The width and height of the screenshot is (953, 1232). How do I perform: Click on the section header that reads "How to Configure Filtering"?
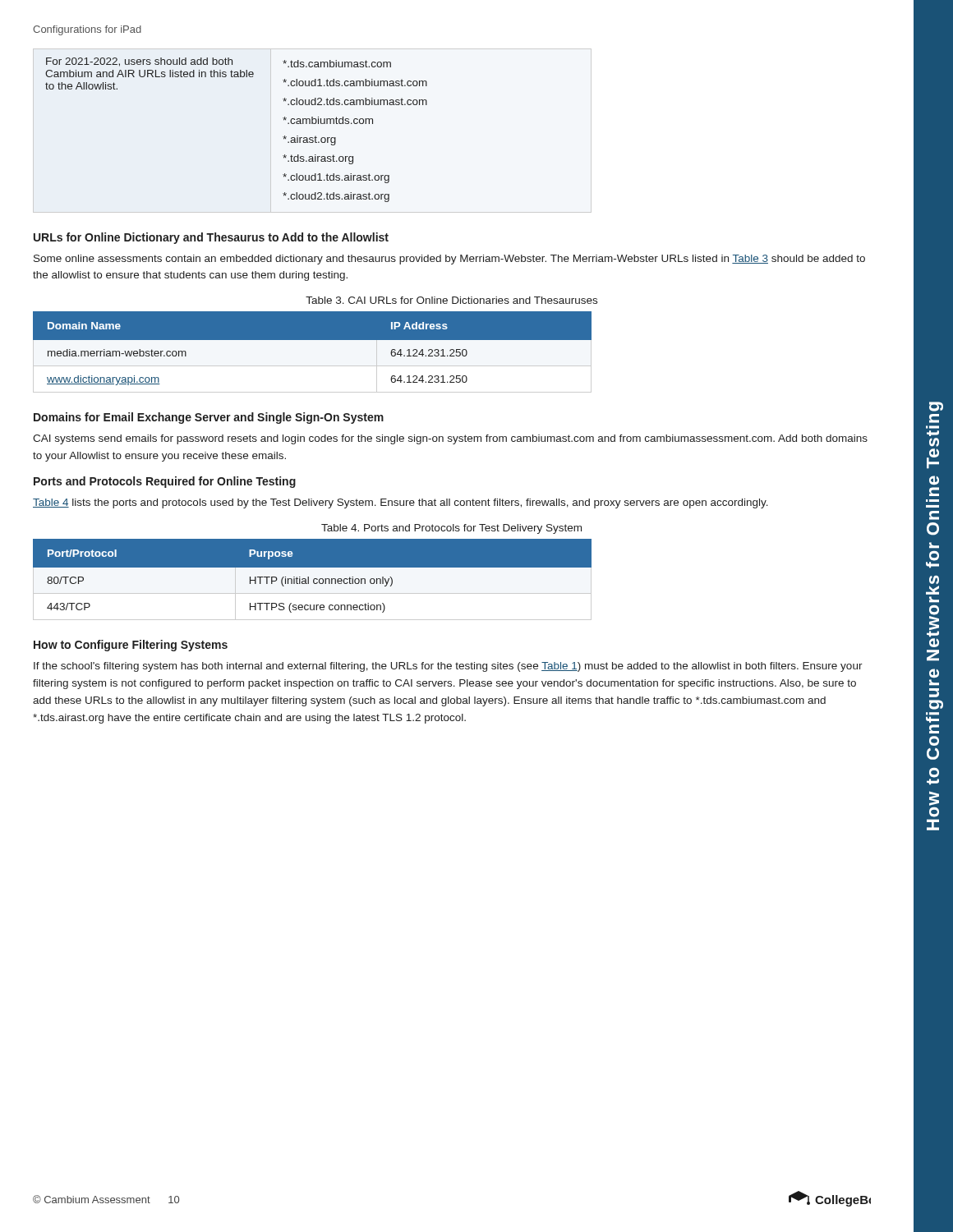(x=130, y=645)
